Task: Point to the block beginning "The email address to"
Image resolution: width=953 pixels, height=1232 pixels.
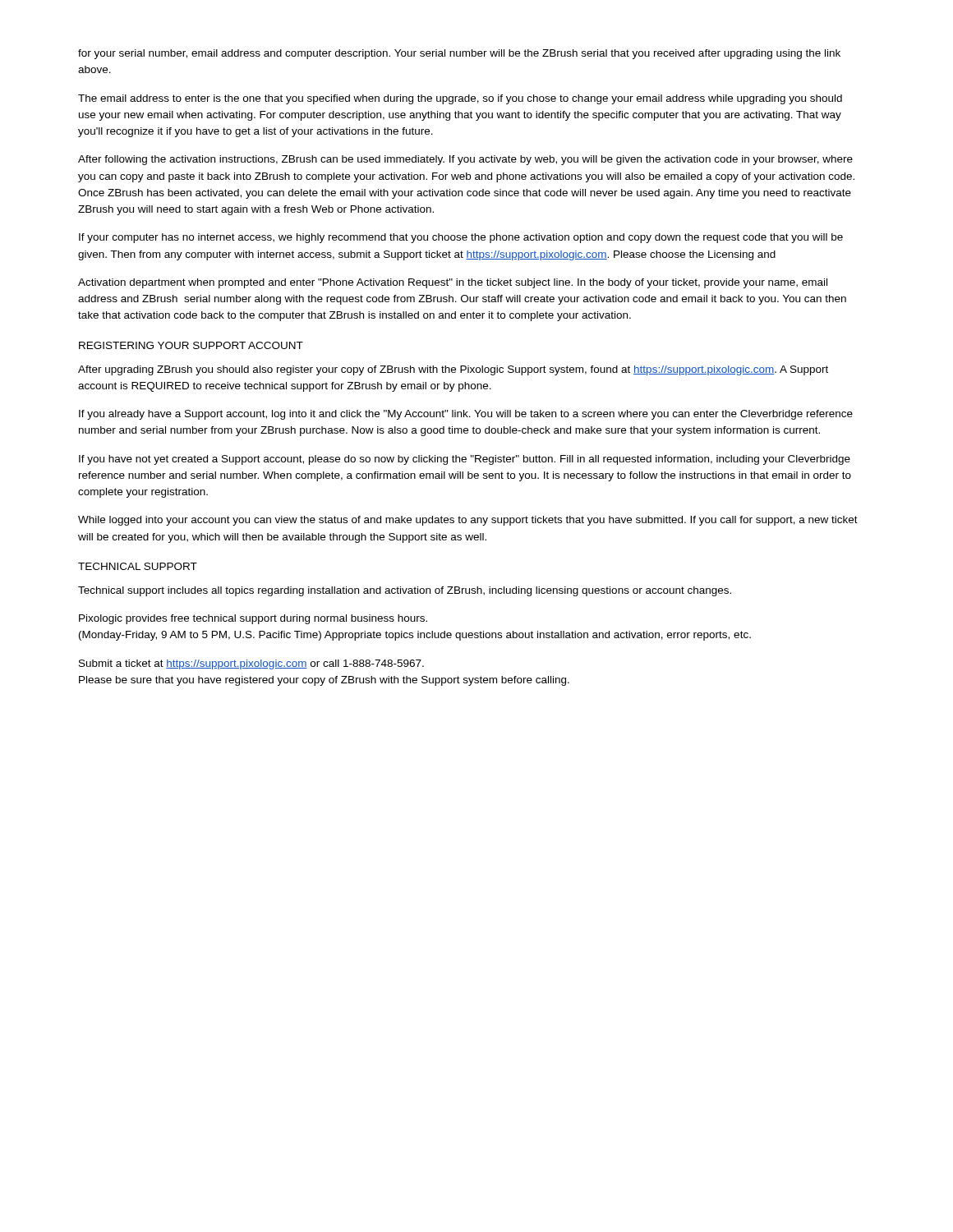Action: click(460, 114)
